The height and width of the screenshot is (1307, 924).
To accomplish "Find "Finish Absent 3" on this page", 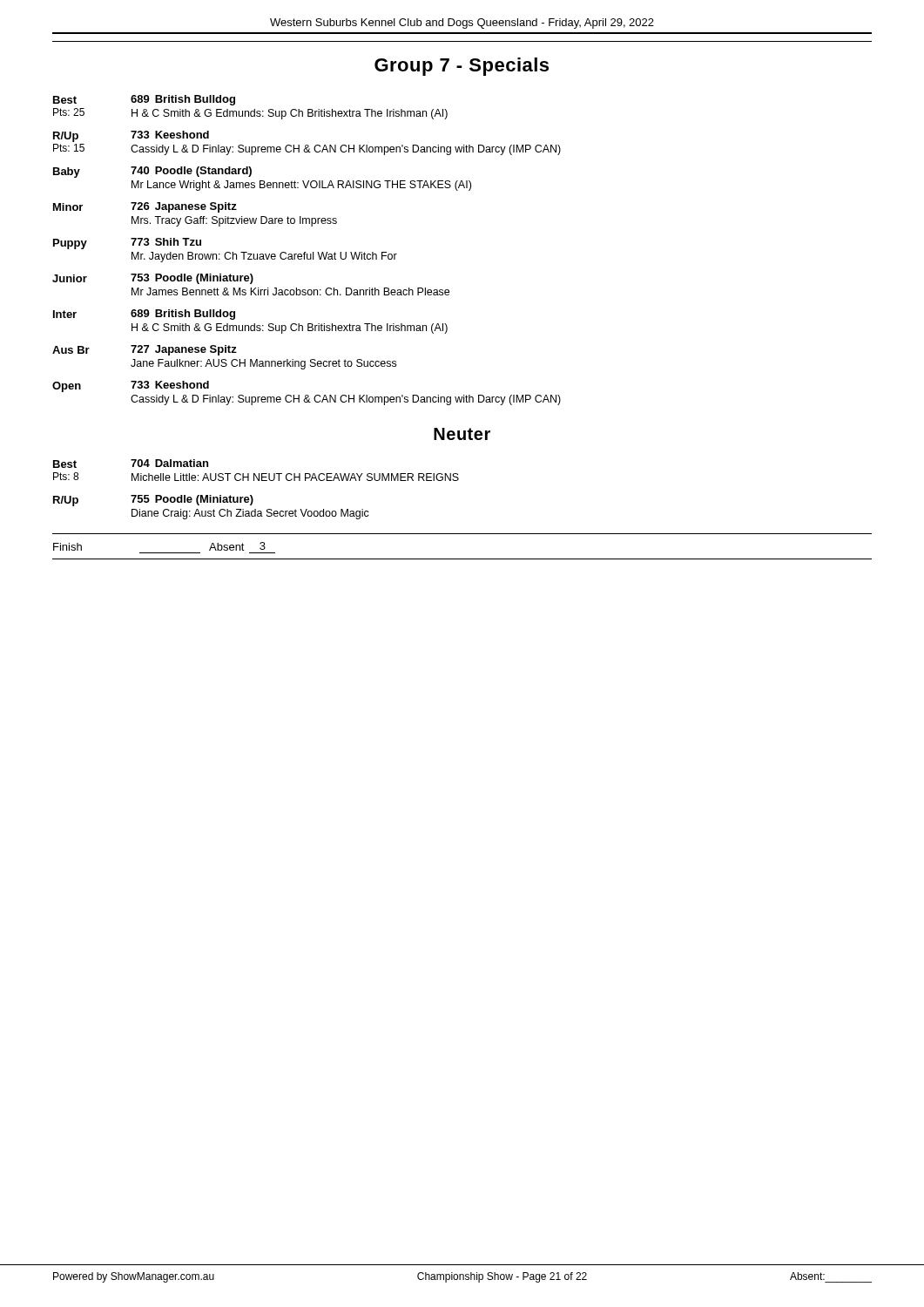I will click(164, 546).
